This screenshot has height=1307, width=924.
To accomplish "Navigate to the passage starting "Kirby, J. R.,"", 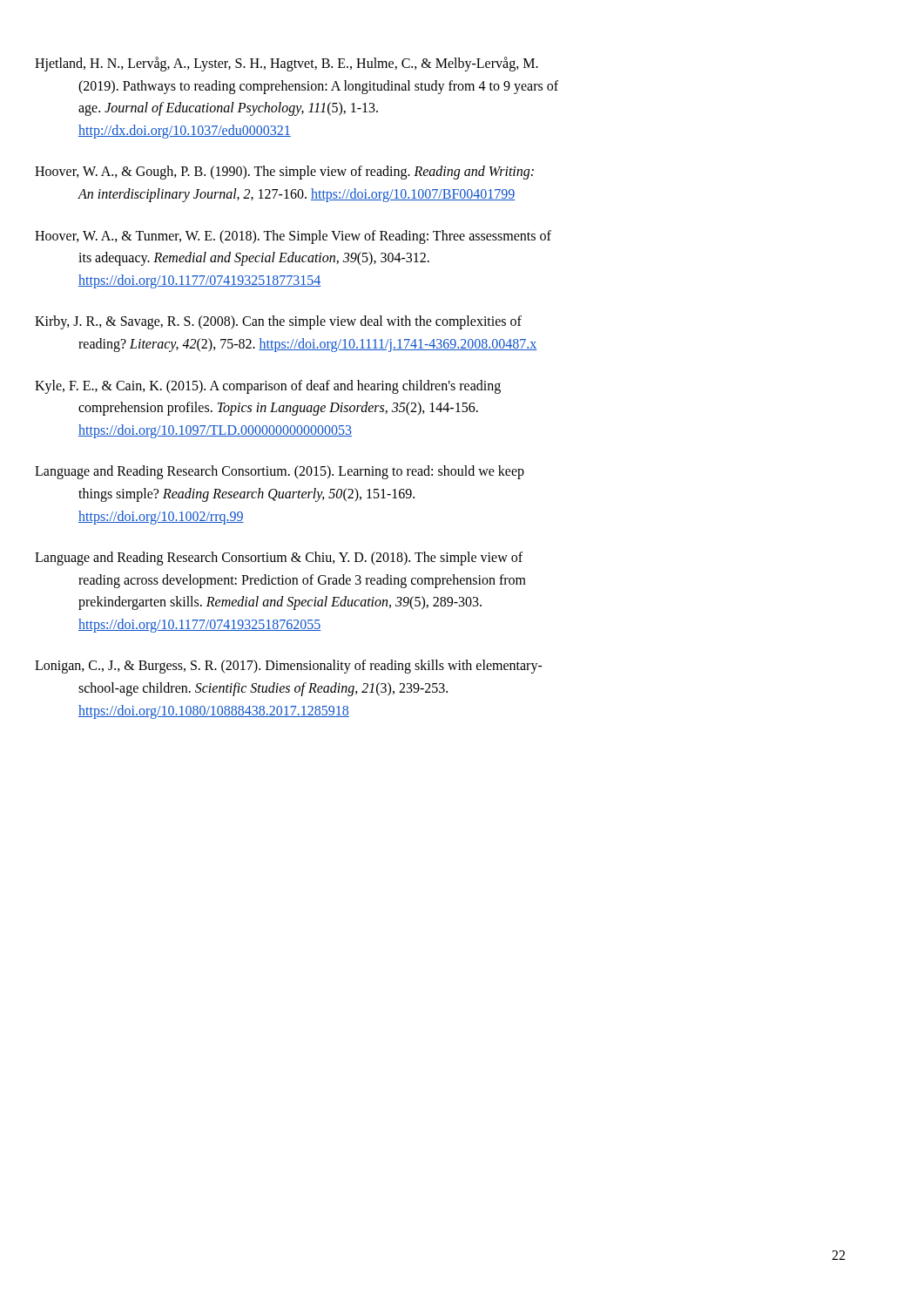I will 462,333.
